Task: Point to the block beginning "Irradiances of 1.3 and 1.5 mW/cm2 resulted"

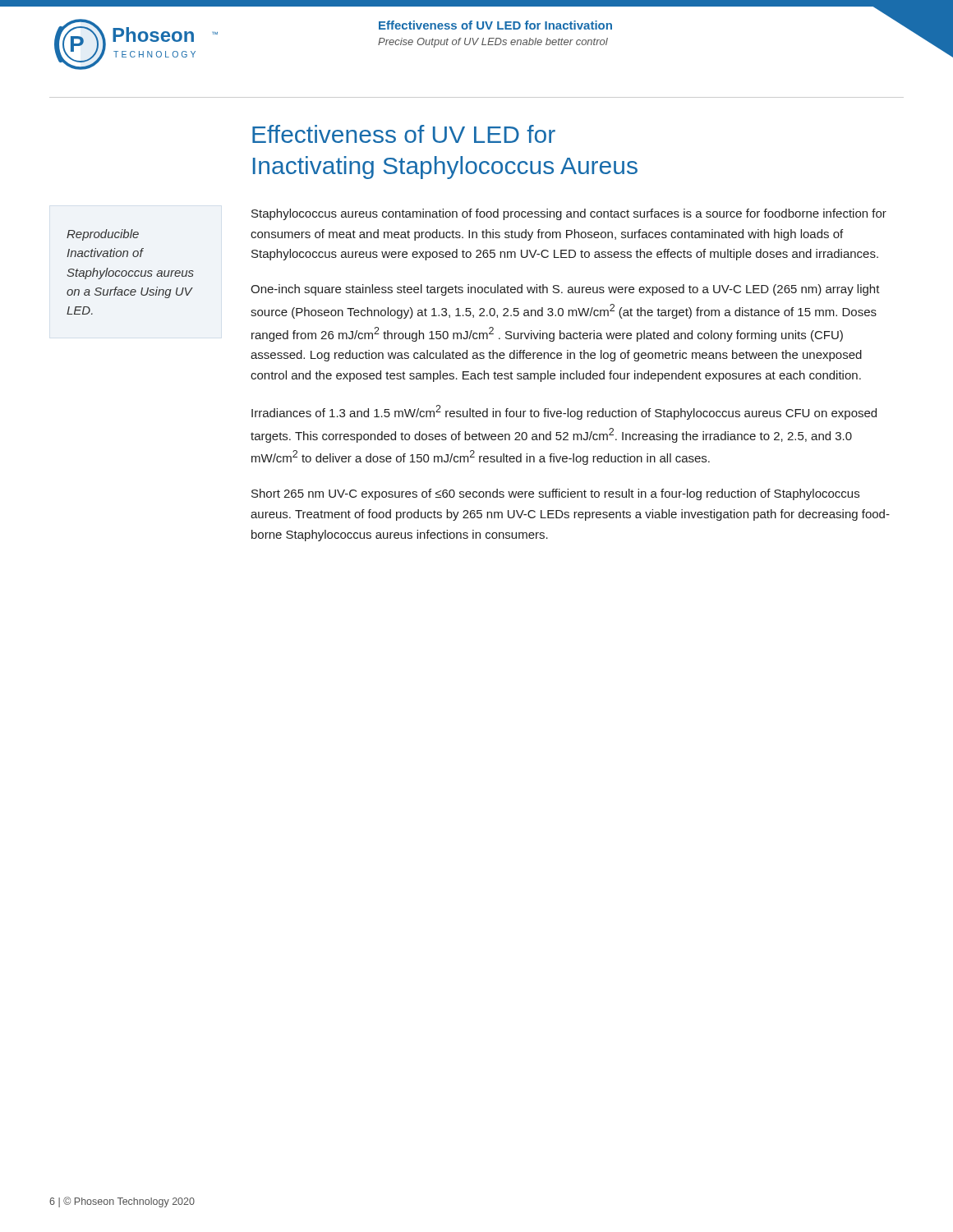Action: [x=564, y=434]
